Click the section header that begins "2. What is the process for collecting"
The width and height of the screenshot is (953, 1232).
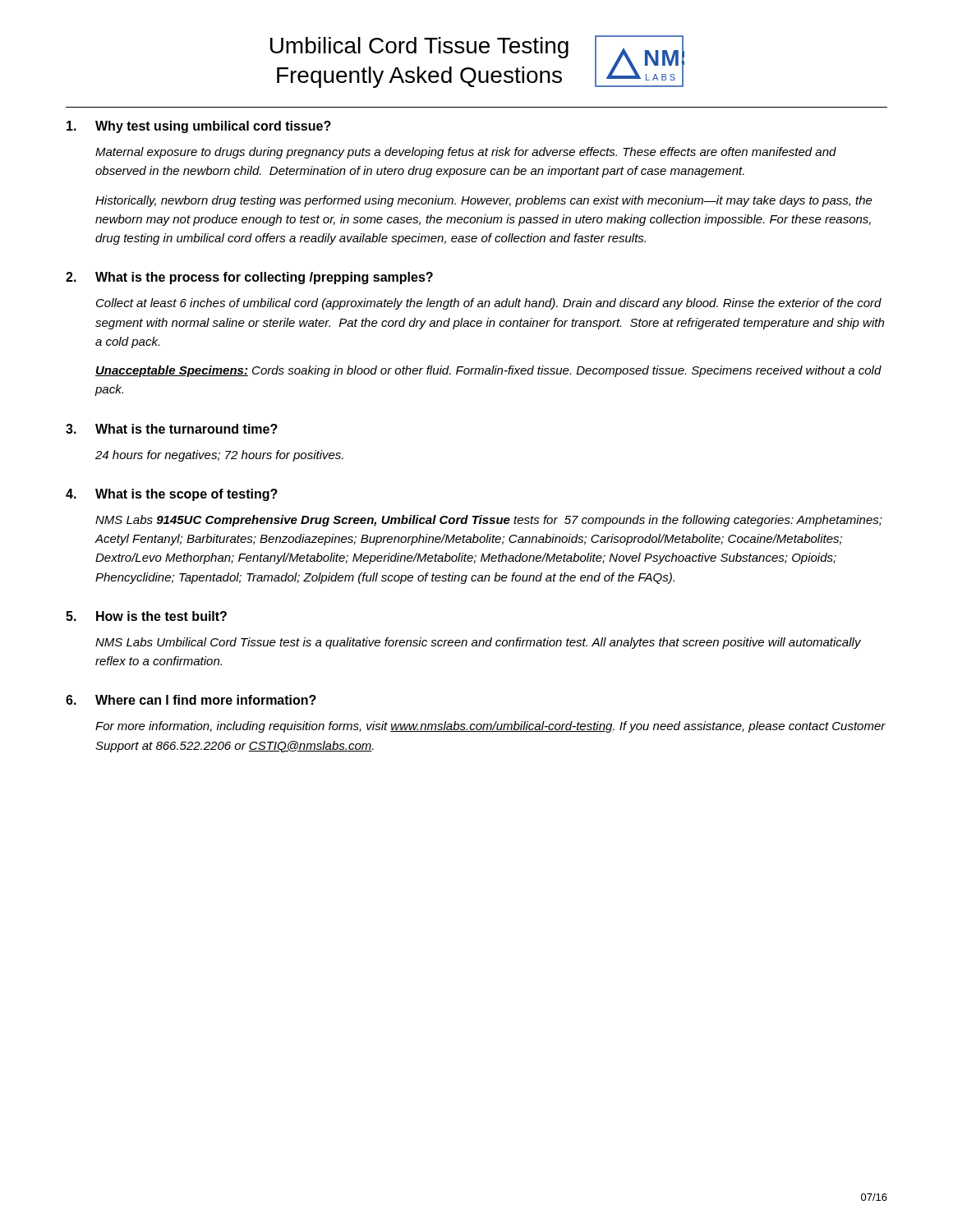250,278
